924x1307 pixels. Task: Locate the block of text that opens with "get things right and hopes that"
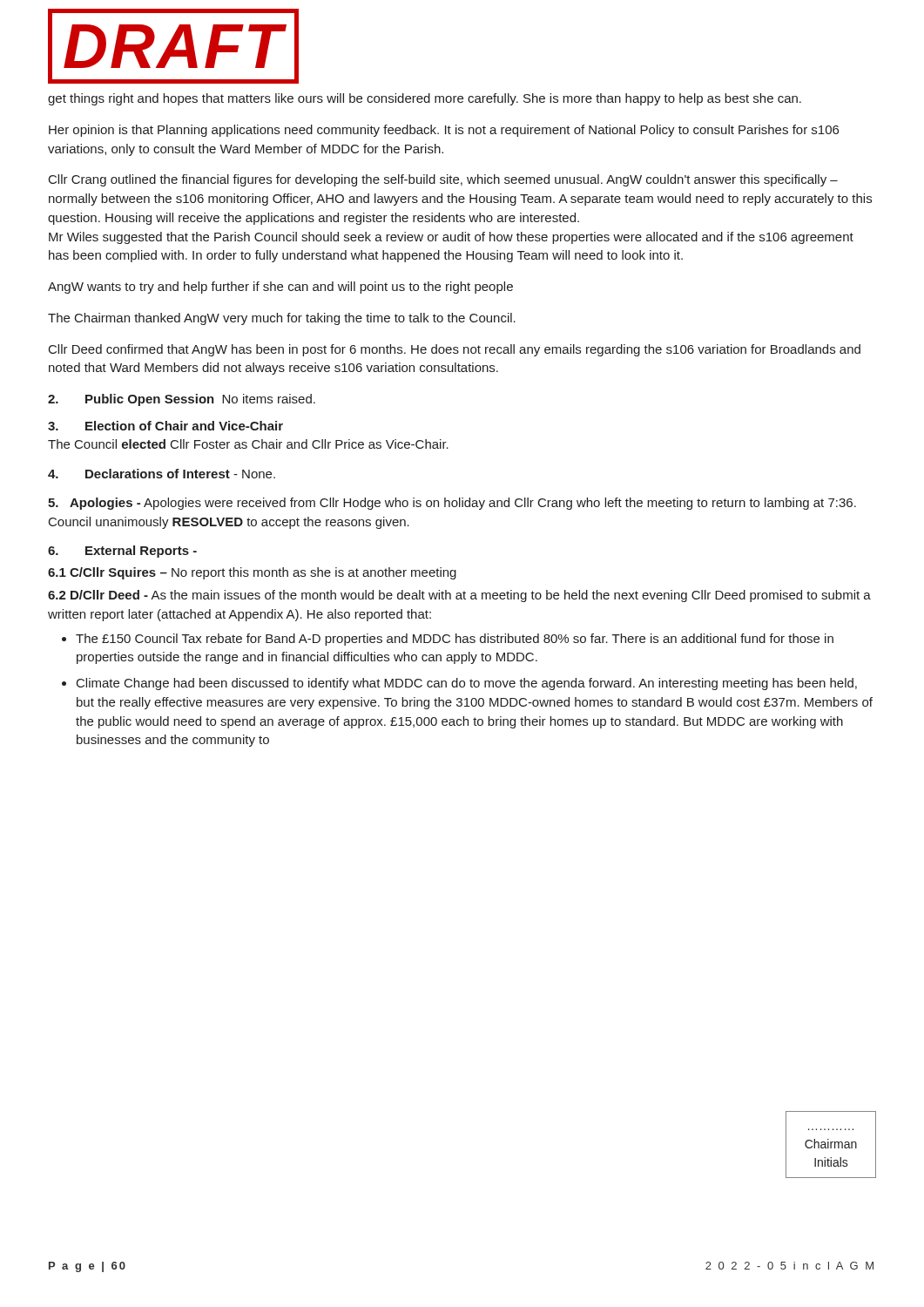tap(425, 98)
